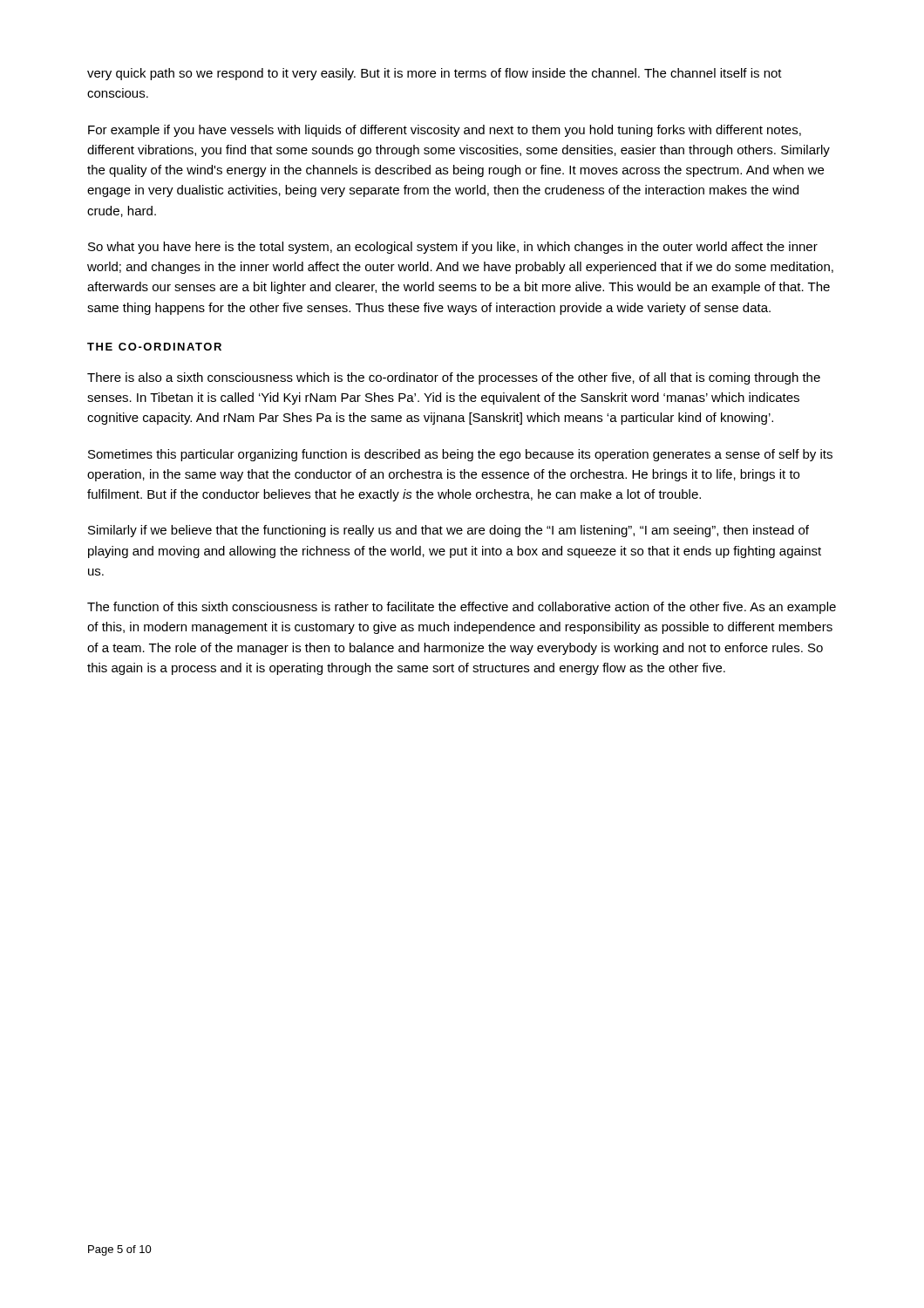Screen dimensions: 1308x924
Task: Click on the text block with the text "So what you have here"
Action: pos(461,277)
